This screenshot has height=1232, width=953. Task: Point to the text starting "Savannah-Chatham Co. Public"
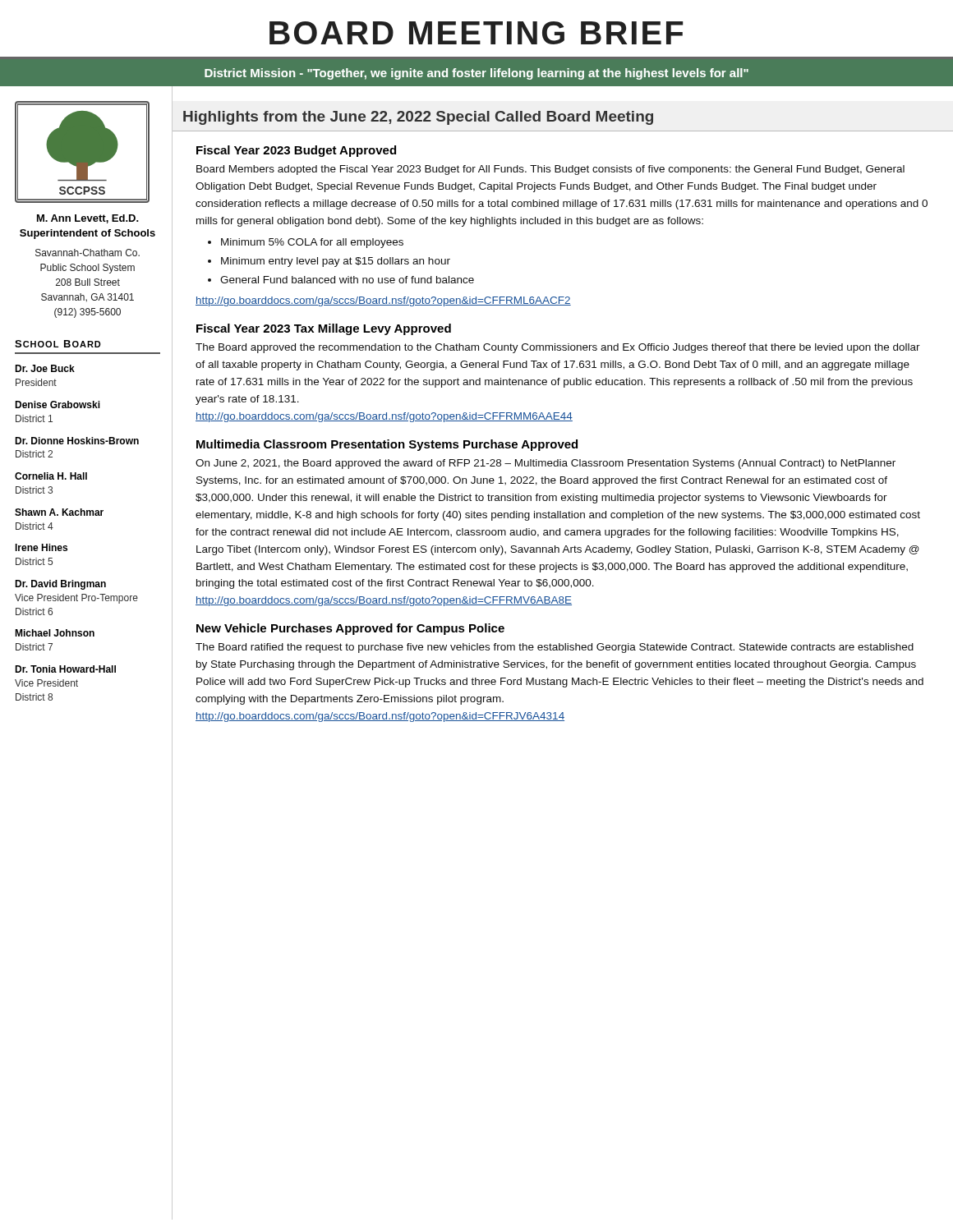pos(87,283)
